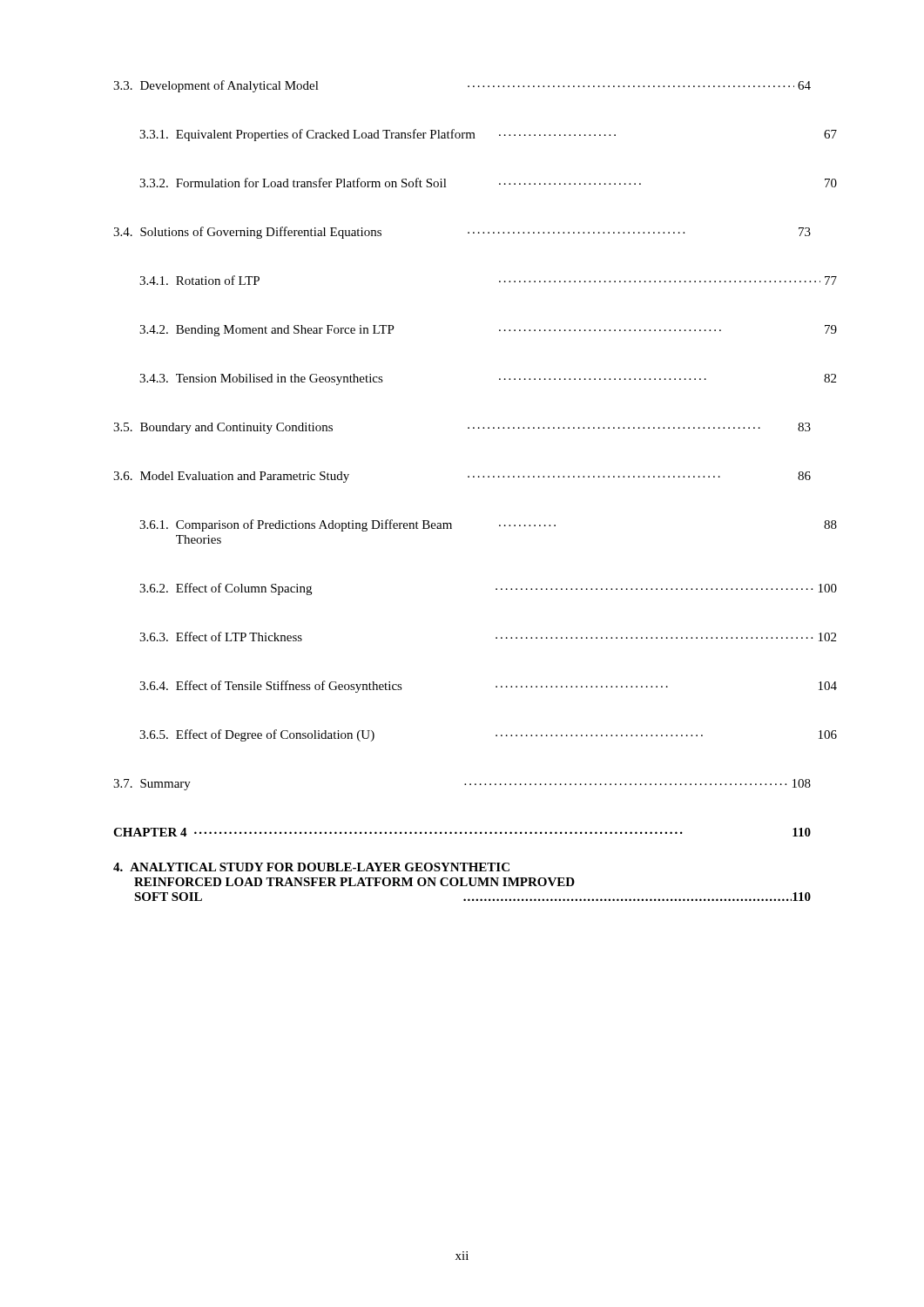Click the passage that begins "3.5. Boundary and Continuity"
This screenshot has width=924, height=1307.
click(x=462, y=435)
